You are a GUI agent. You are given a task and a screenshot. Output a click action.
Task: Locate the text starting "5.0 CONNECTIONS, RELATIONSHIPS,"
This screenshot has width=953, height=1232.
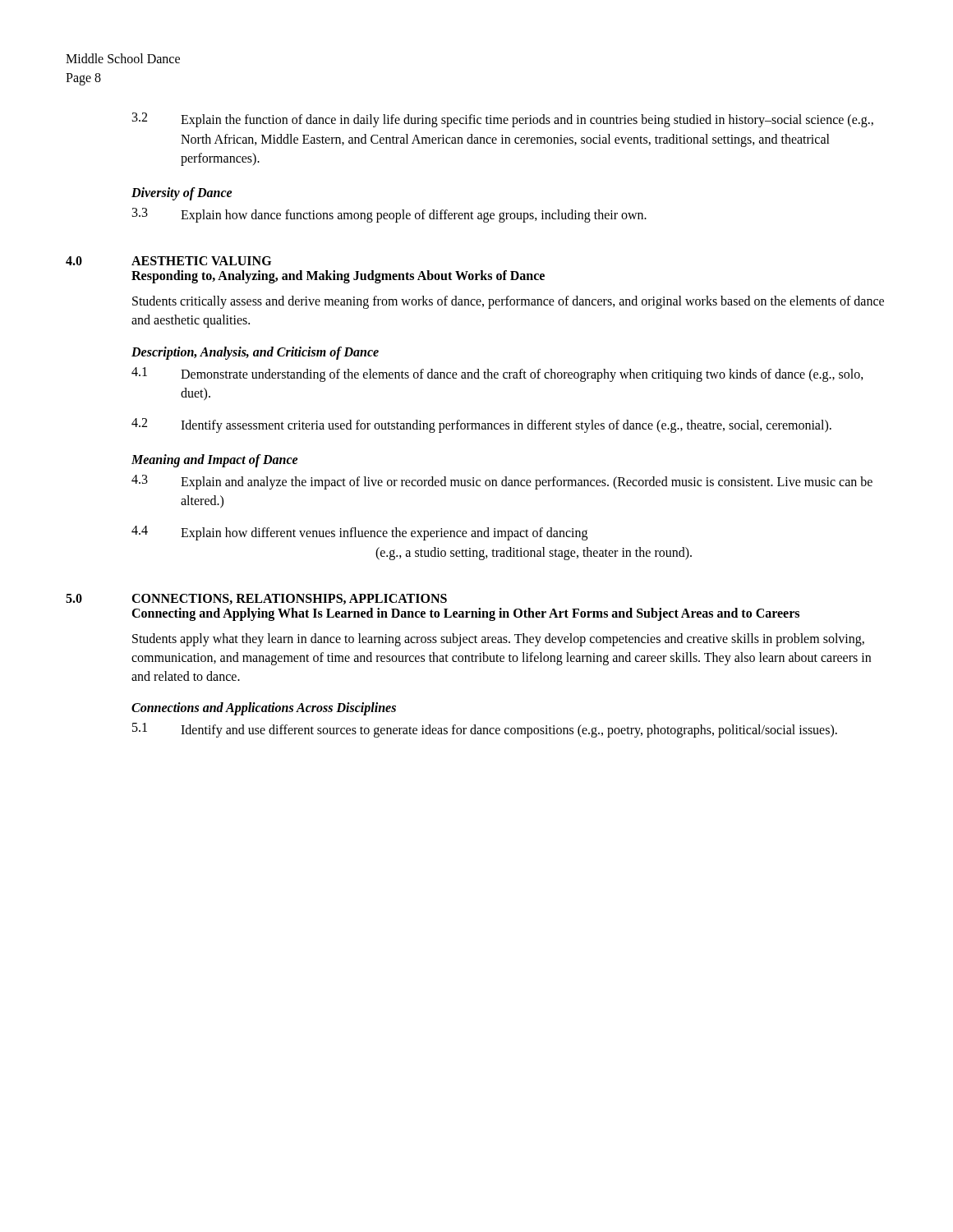click(476, 606)
